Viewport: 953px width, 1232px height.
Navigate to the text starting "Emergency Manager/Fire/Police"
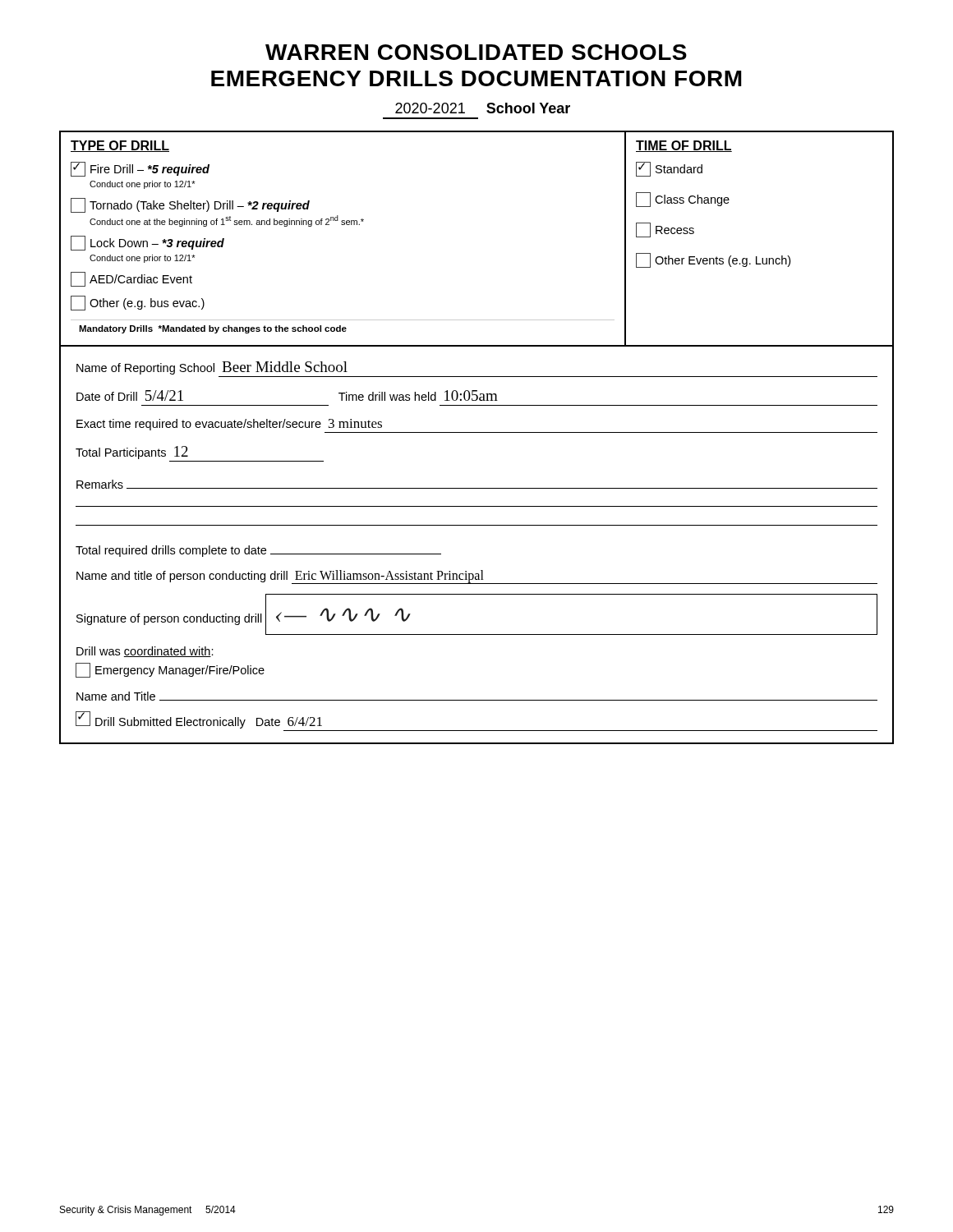point(170,670)
